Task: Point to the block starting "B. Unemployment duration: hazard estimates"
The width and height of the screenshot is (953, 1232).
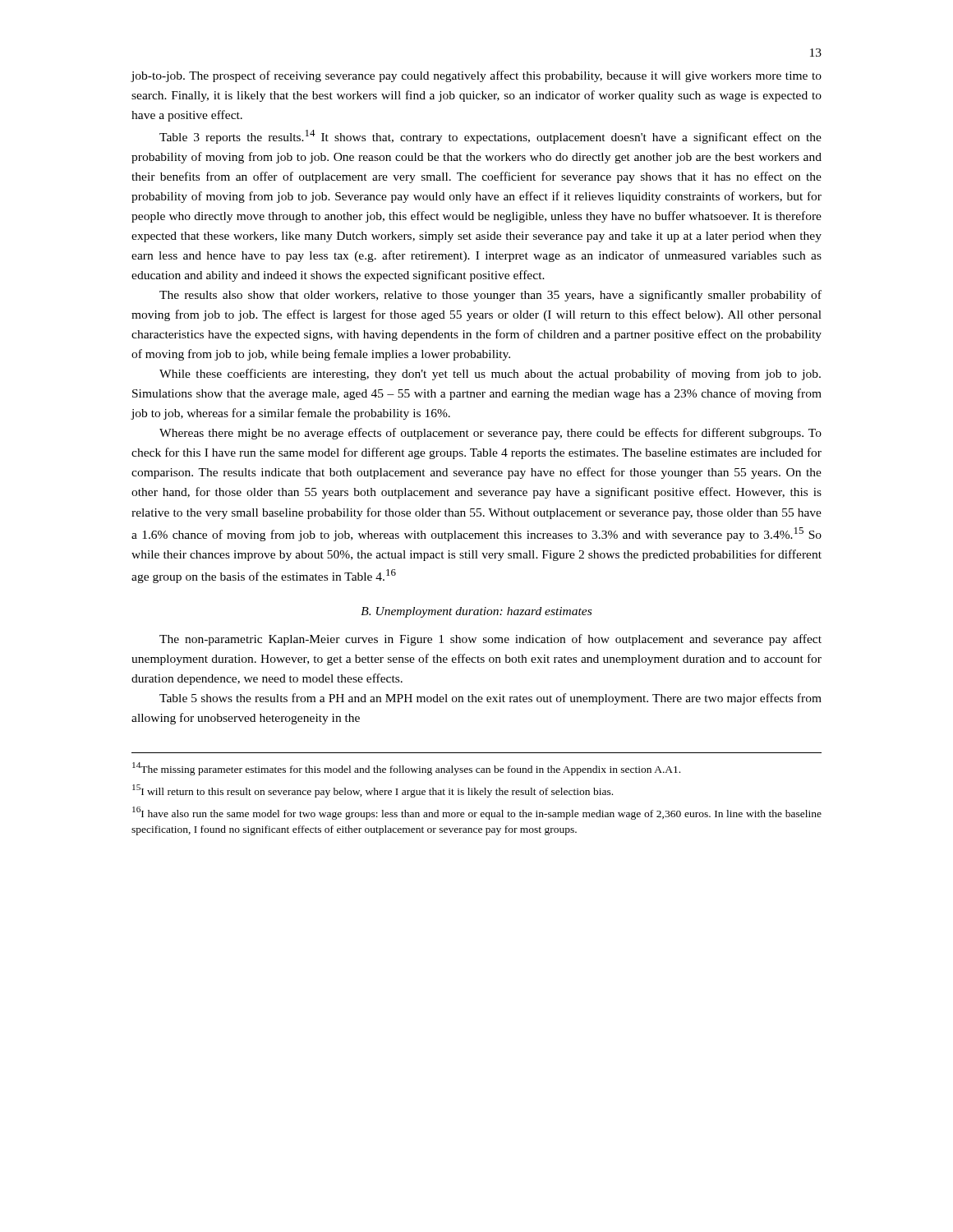Action: (476, 611)
